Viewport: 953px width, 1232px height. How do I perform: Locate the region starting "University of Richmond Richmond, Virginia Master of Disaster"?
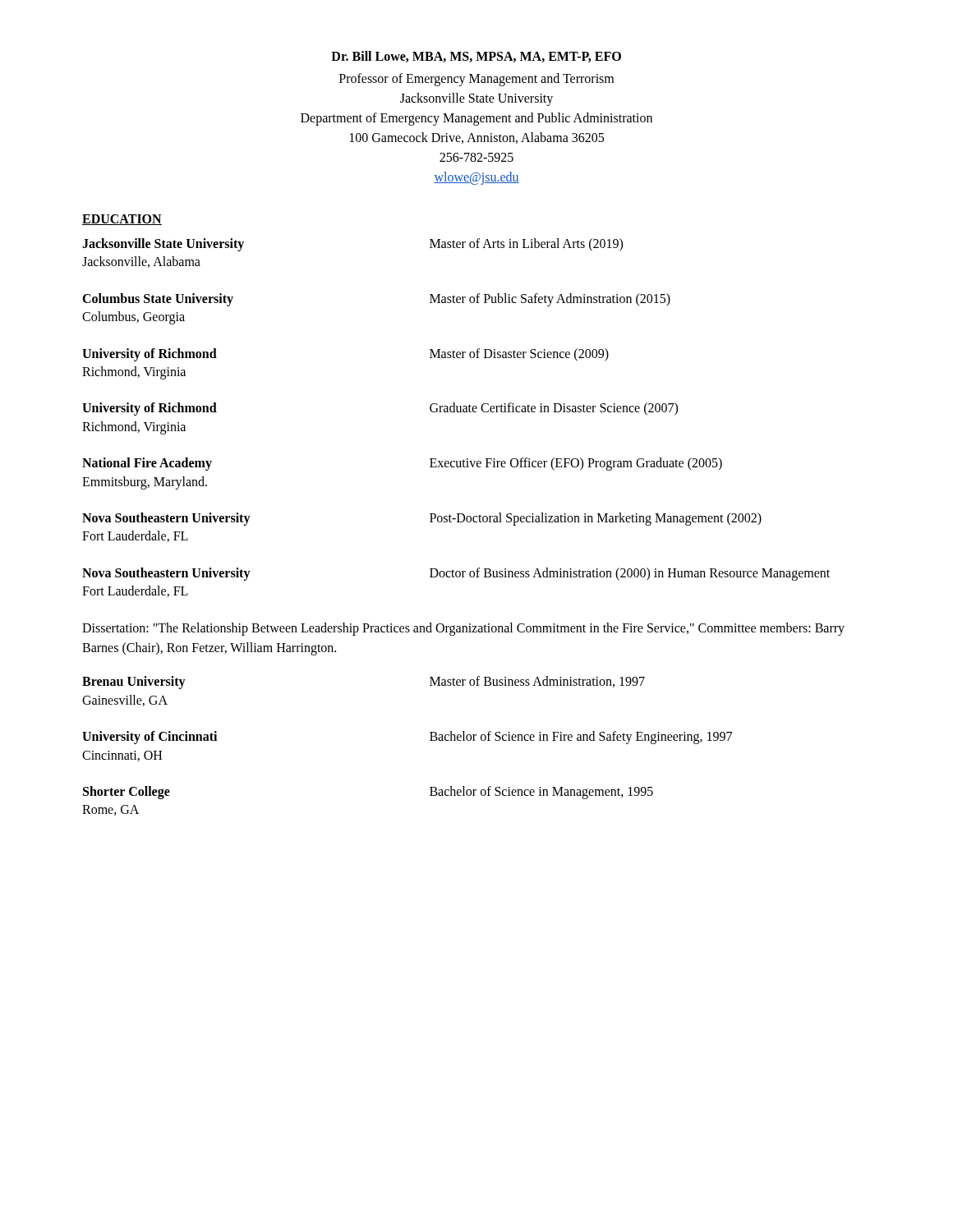149,354
